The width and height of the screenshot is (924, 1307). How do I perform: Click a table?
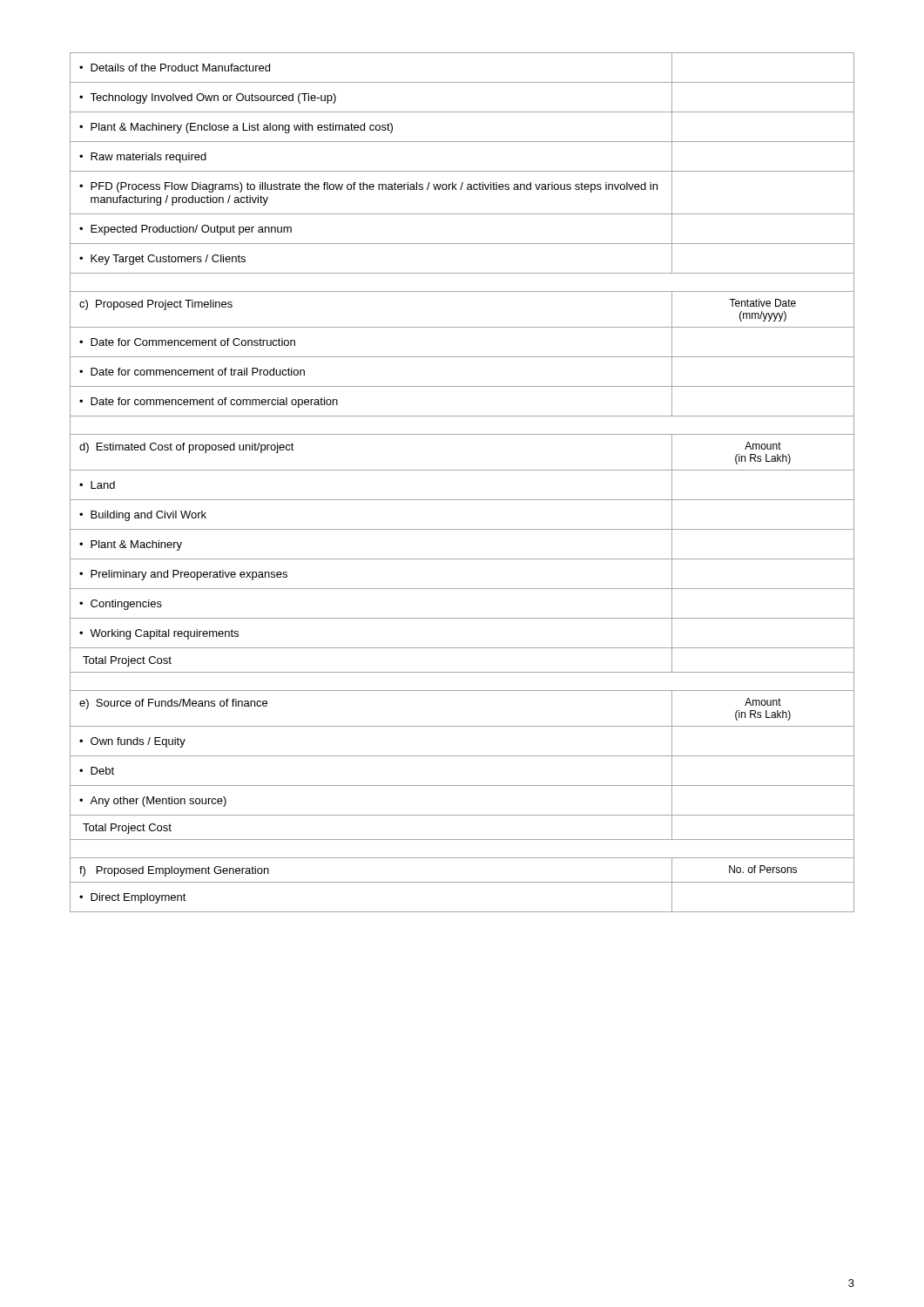[x=462, y=482]
